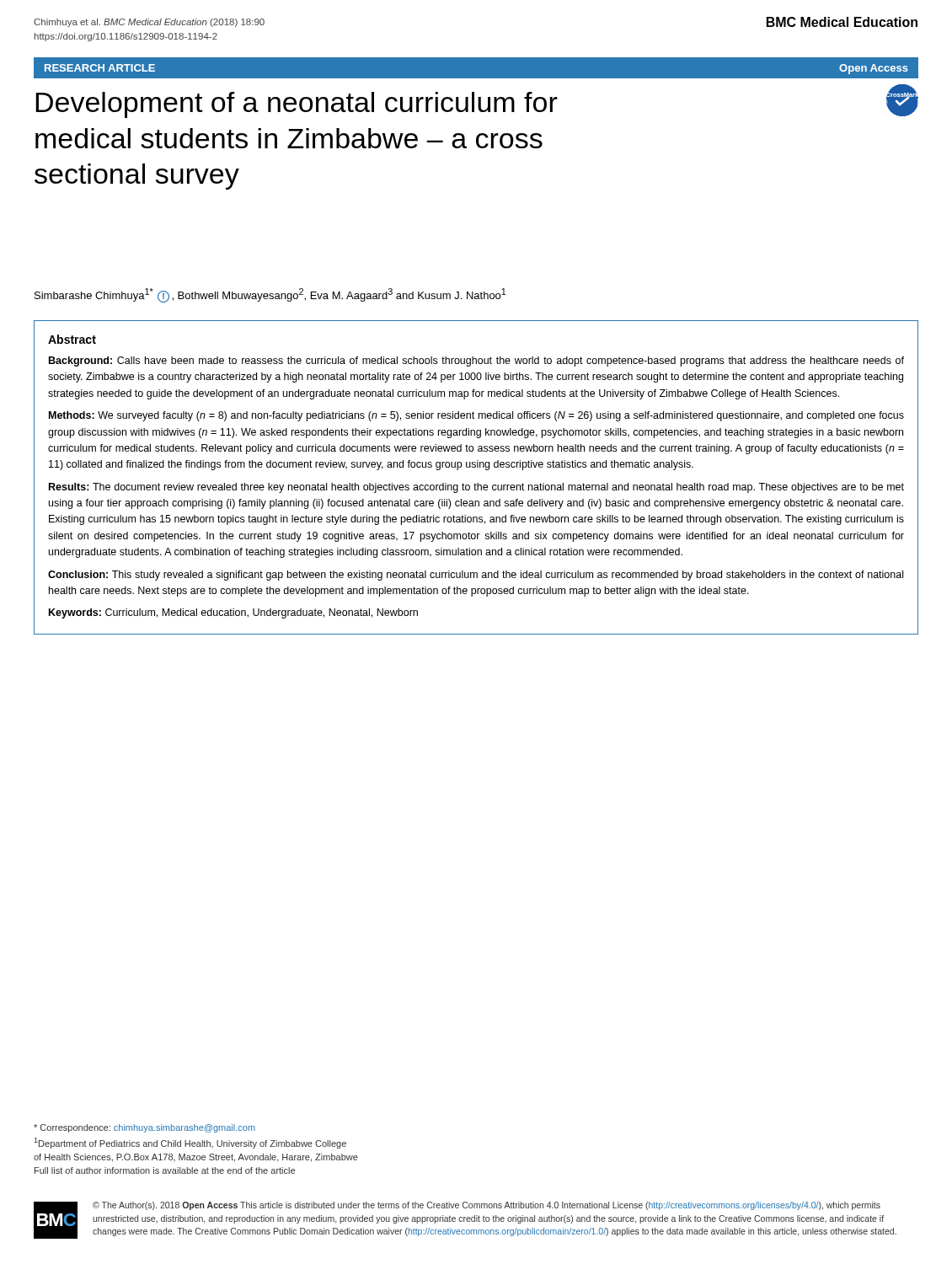This screenshot has height=1264, width=952.
Task: Click on the region starting "Development of a neonatal curriculum"
Action: 476,138
